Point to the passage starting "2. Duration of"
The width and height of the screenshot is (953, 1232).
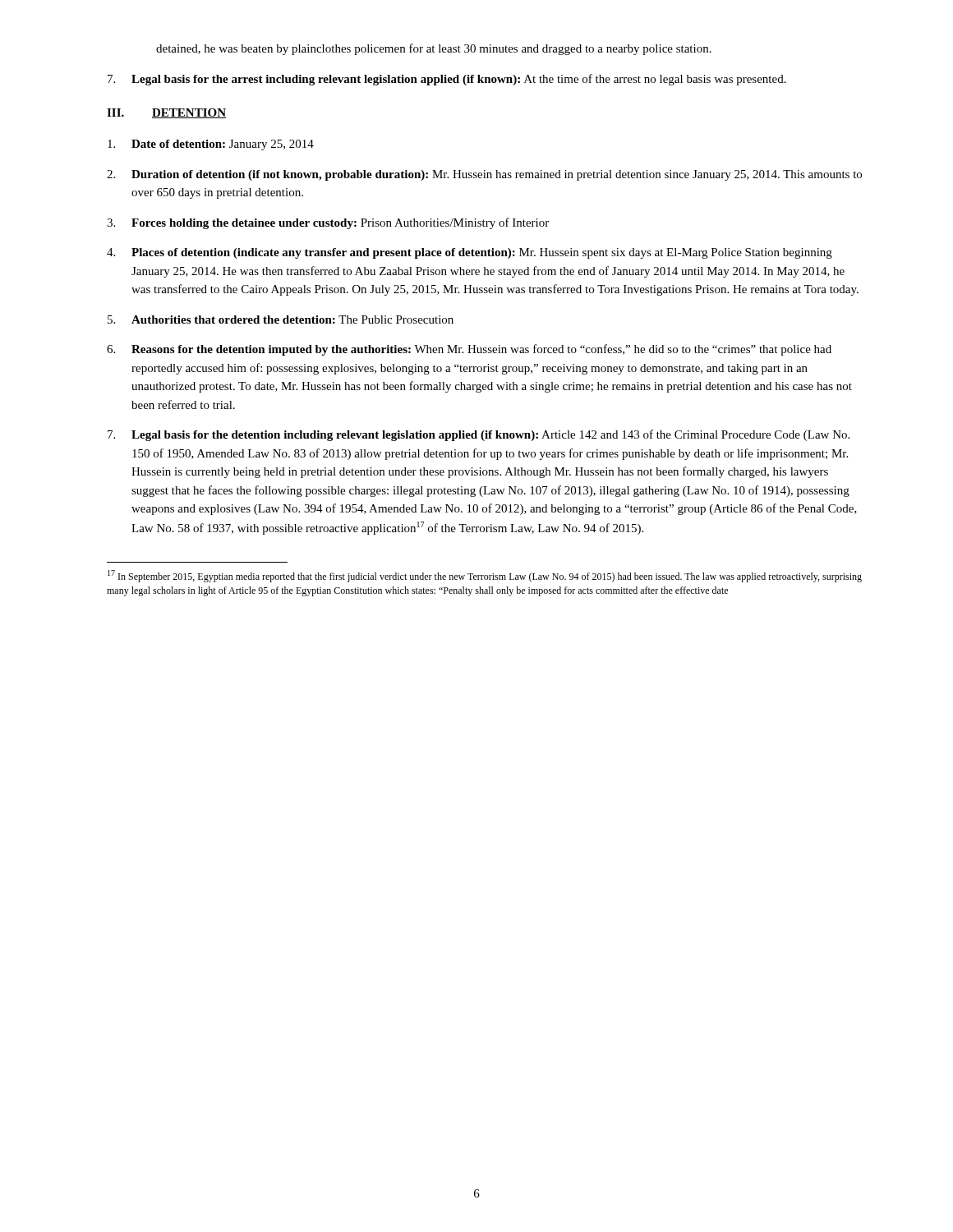[x=485, y=183]
